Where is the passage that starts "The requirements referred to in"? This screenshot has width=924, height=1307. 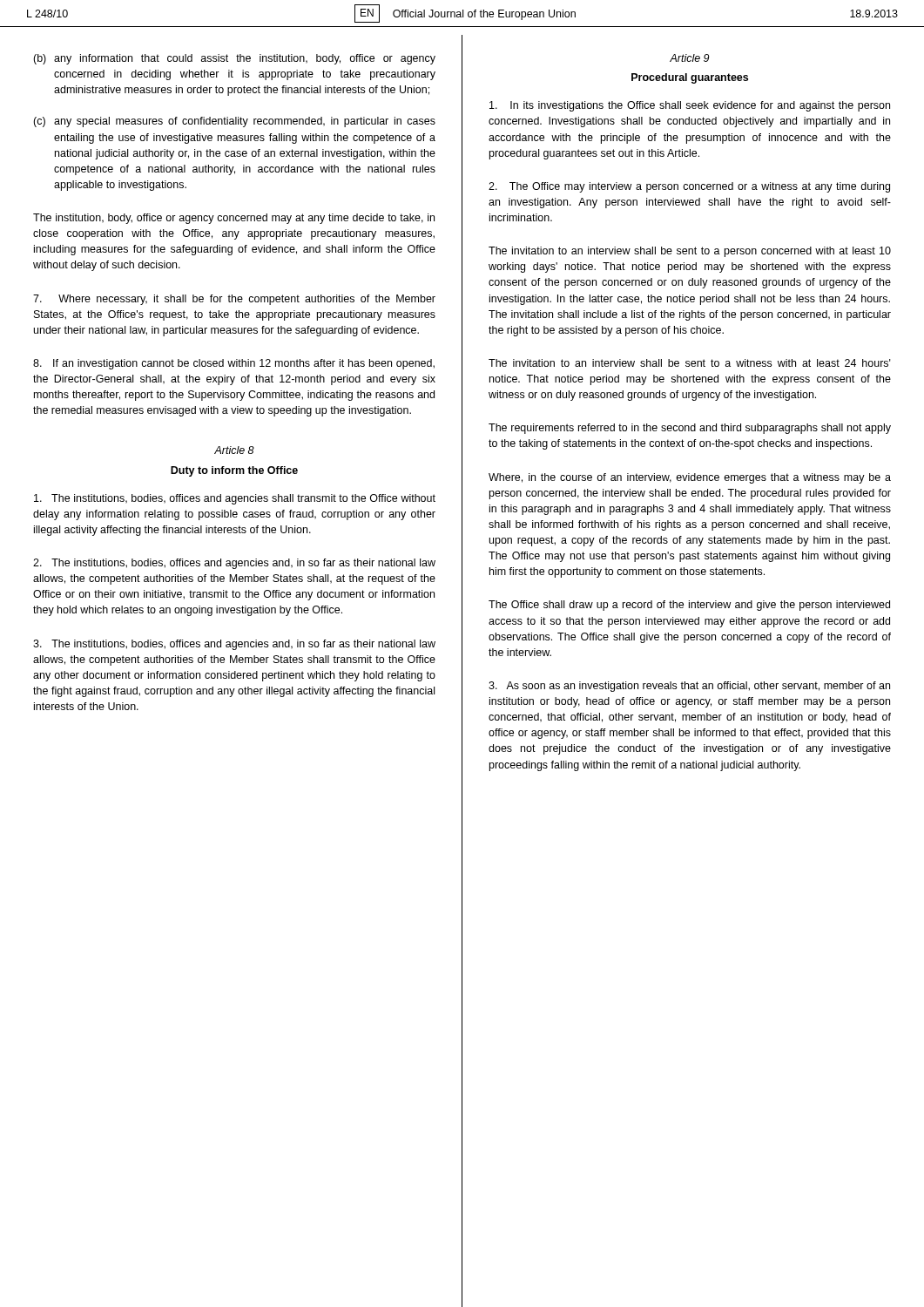tap(690, 436)
